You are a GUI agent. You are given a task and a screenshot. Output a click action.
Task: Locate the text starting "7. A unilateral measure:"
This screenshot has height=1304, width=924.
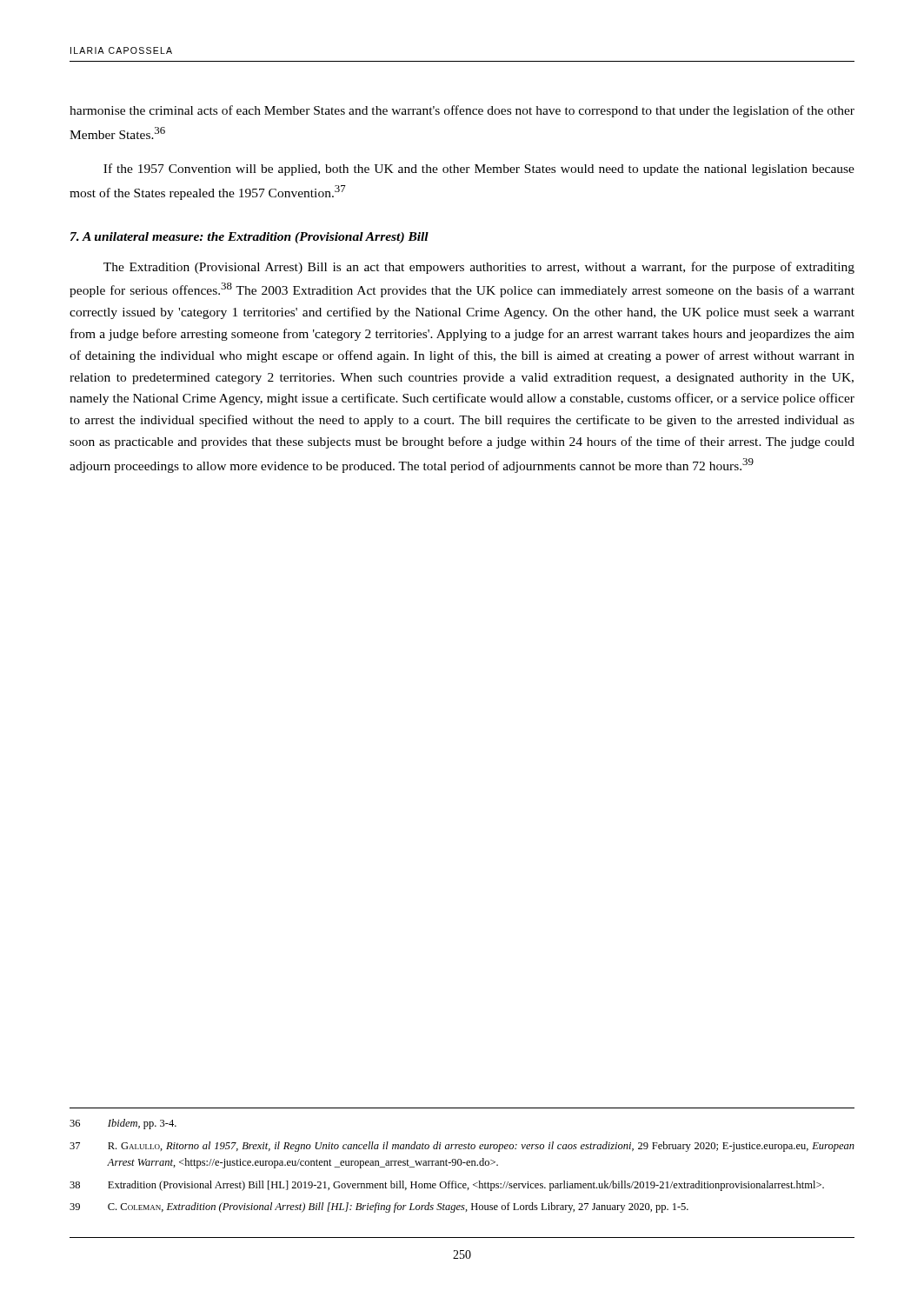pyautogui.click(x=249, y=236)
